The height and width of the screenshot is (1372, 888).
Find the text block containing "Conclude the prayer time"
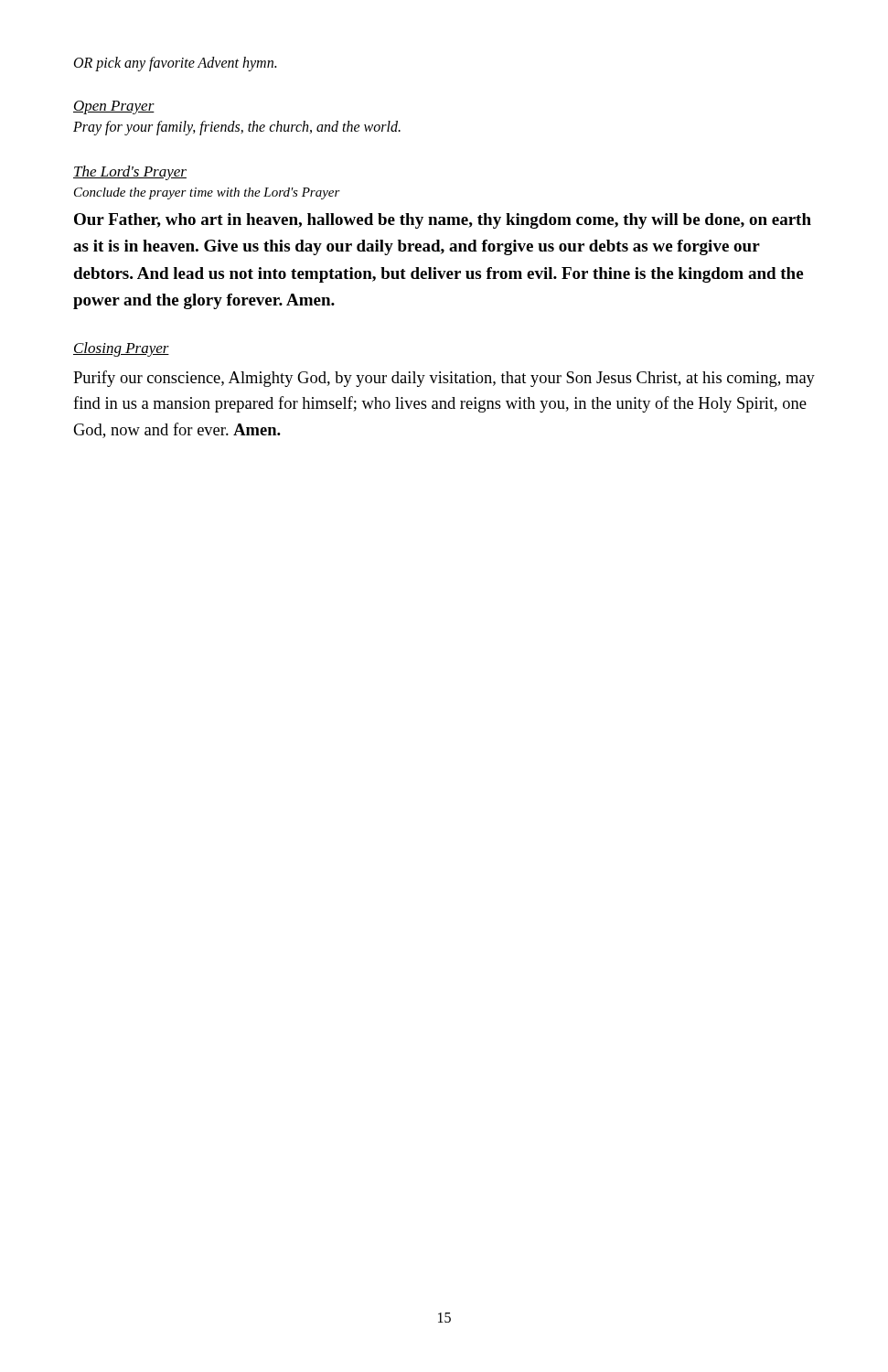pos(207,193)
